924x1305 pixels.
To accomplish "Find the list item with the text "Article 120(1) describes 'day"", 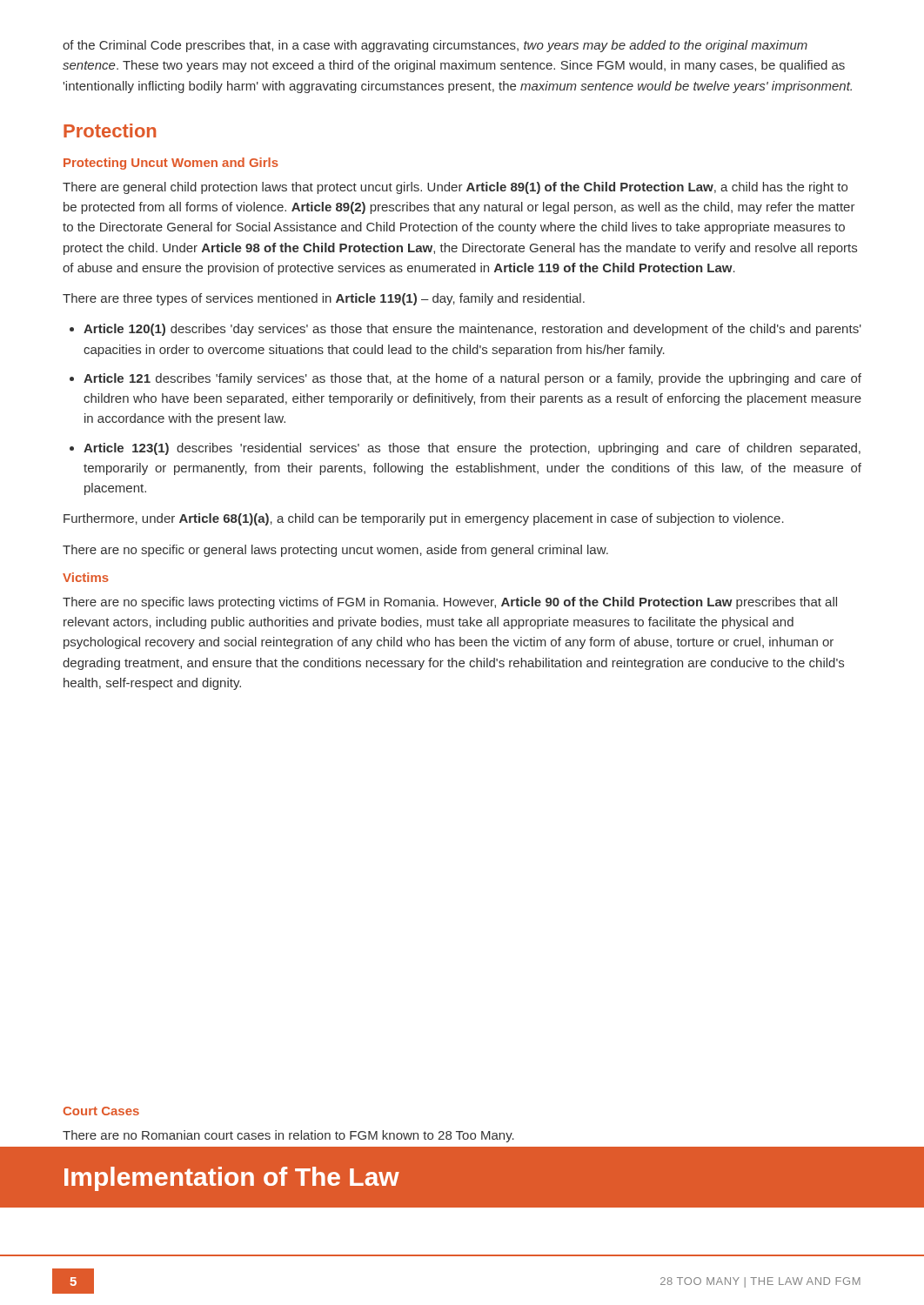I will point(472,339).
